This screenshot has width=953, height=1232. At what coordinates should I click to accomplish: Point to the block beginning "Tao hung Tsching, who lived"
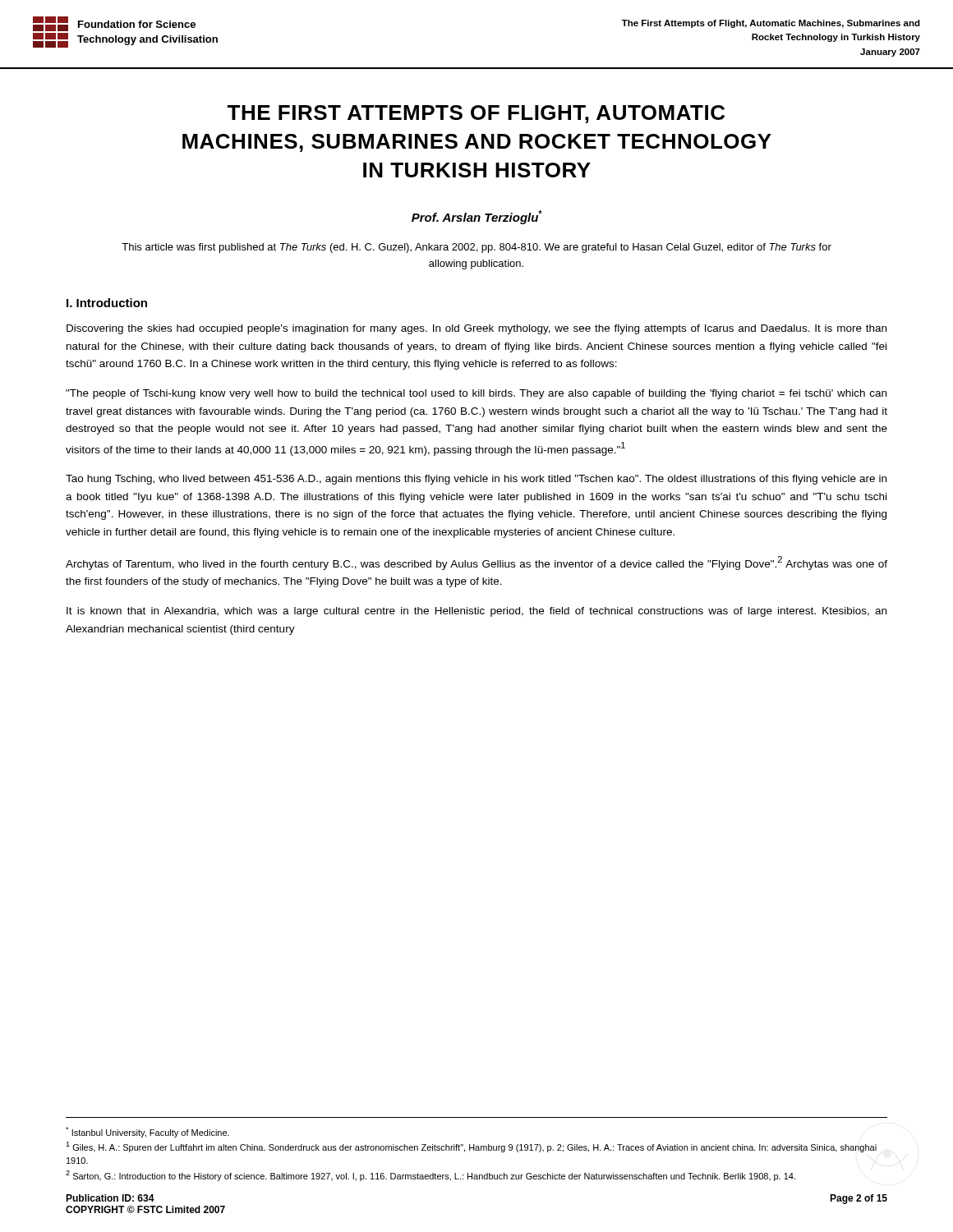click(x=476, y=505)
